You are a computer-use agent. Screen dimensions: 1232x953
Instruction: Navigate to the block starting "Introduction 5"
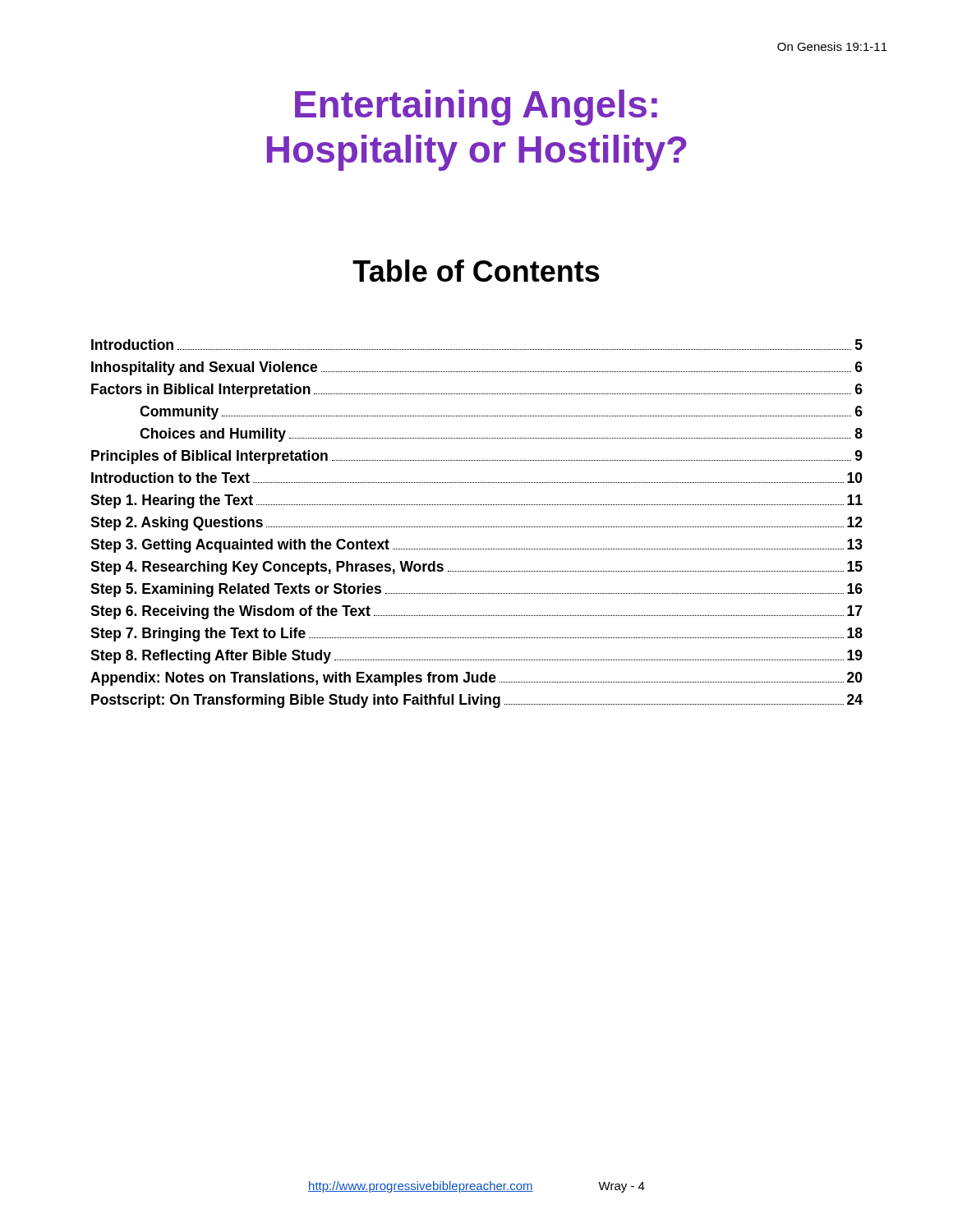point(476,345)
